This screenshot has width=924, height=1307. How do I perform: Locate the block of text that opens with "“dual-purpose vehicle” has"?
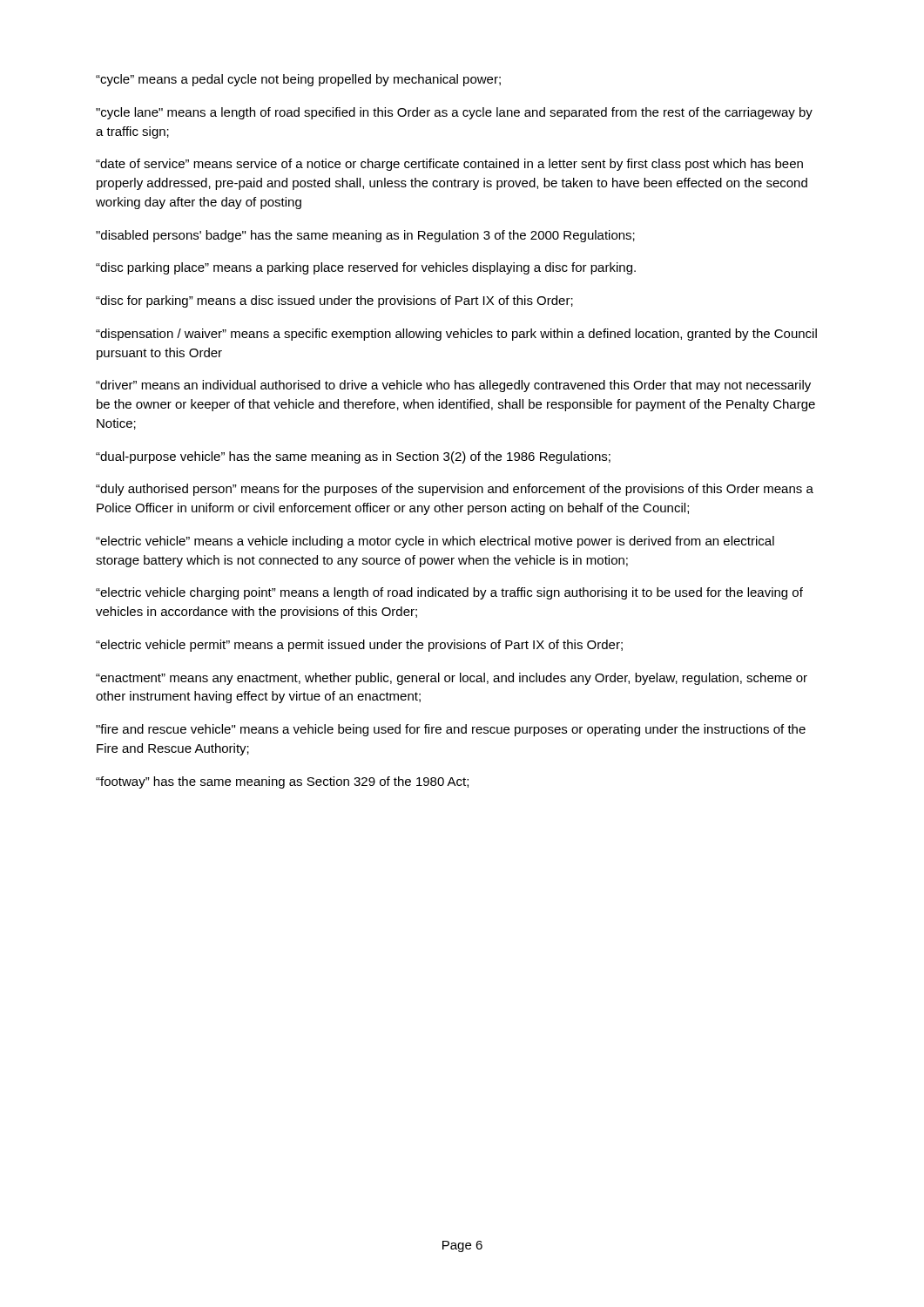(354, 456)
